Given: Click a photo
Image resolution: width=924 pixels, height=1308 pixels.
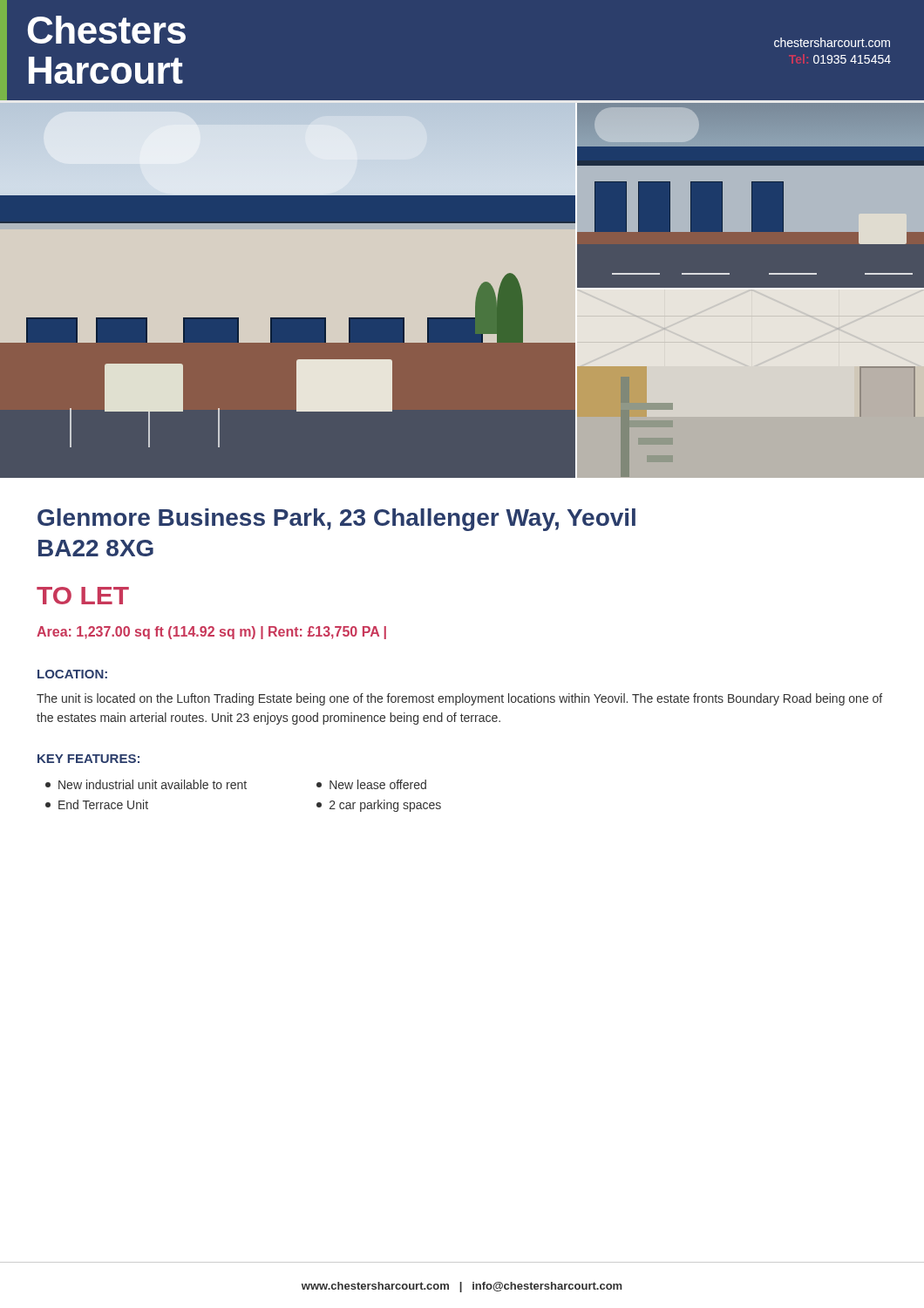Looking at the screenshot, I should (x=462, y=290).
